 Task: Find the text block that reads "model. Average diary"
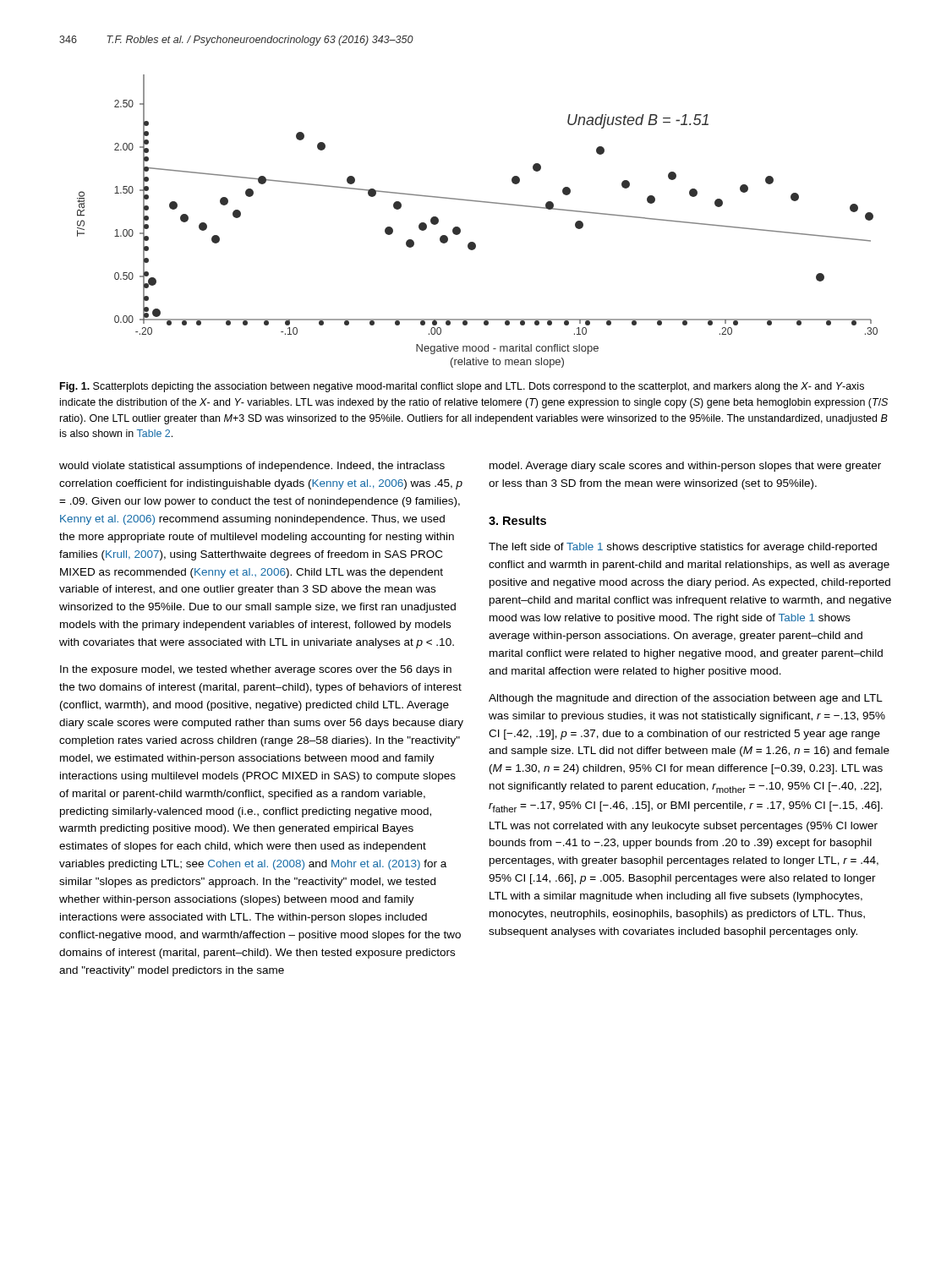pyautogui.click(x=691, y=475)
